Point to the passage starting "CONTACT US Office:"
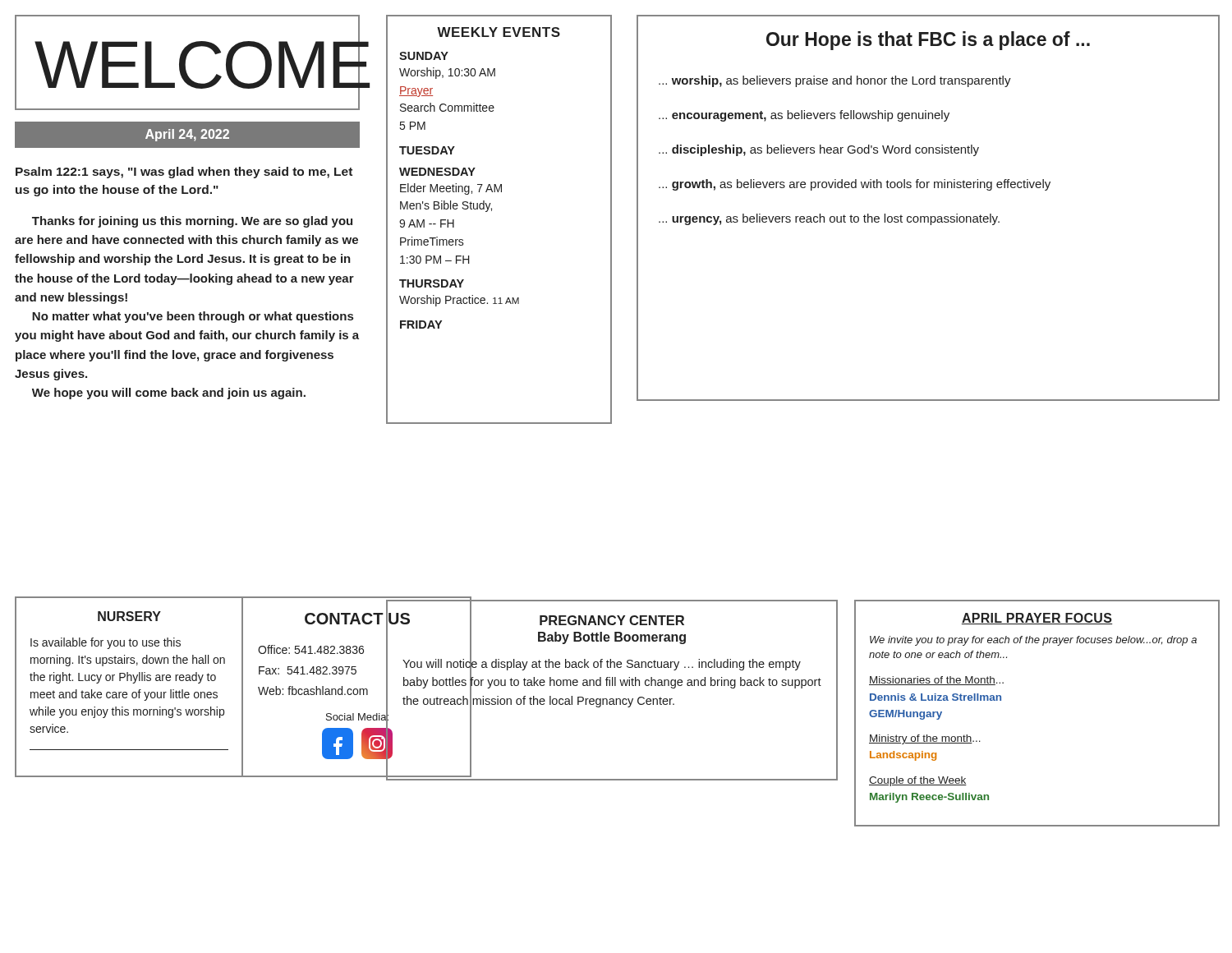1232x953 pixels. (x=357, y=684)
